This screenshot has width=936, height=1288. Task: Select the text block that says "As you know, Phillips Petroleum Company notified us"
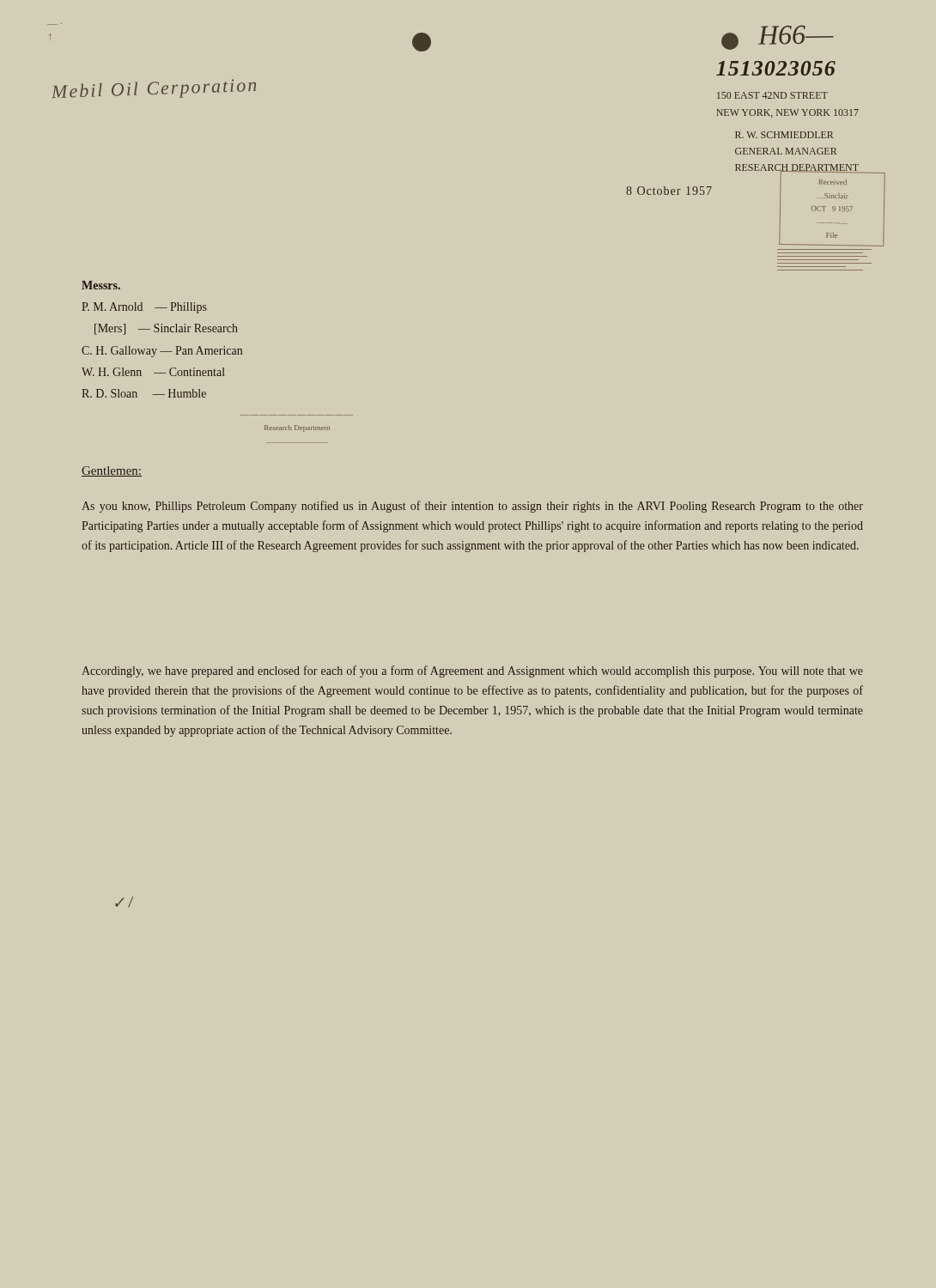[x=472, y=526]
